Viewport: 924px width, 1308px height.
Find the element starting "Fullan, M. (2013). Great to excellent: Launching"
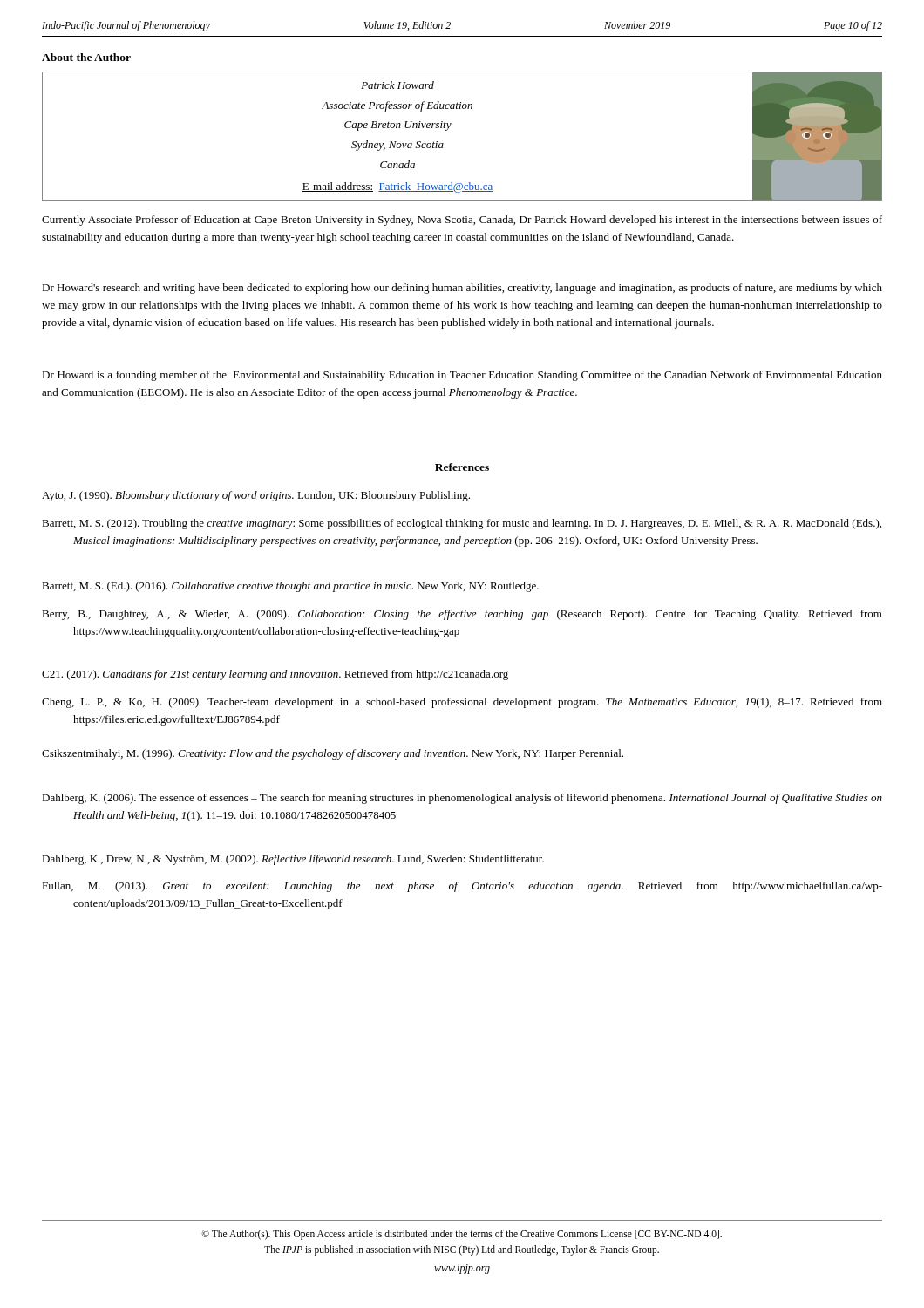tap(462, 894)
